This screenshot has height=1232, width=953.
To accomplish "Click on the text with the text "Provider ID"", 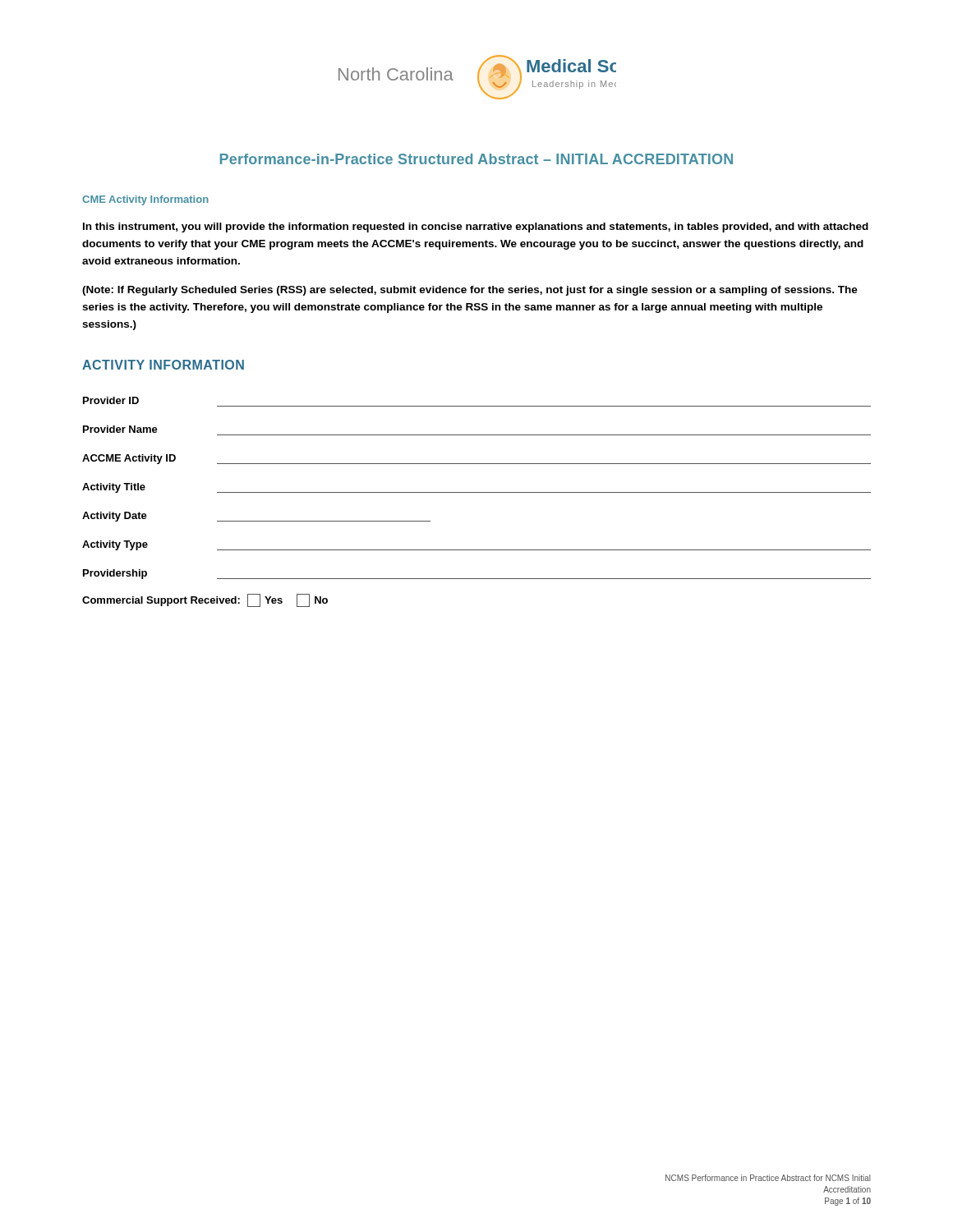I will pos(476,399).
